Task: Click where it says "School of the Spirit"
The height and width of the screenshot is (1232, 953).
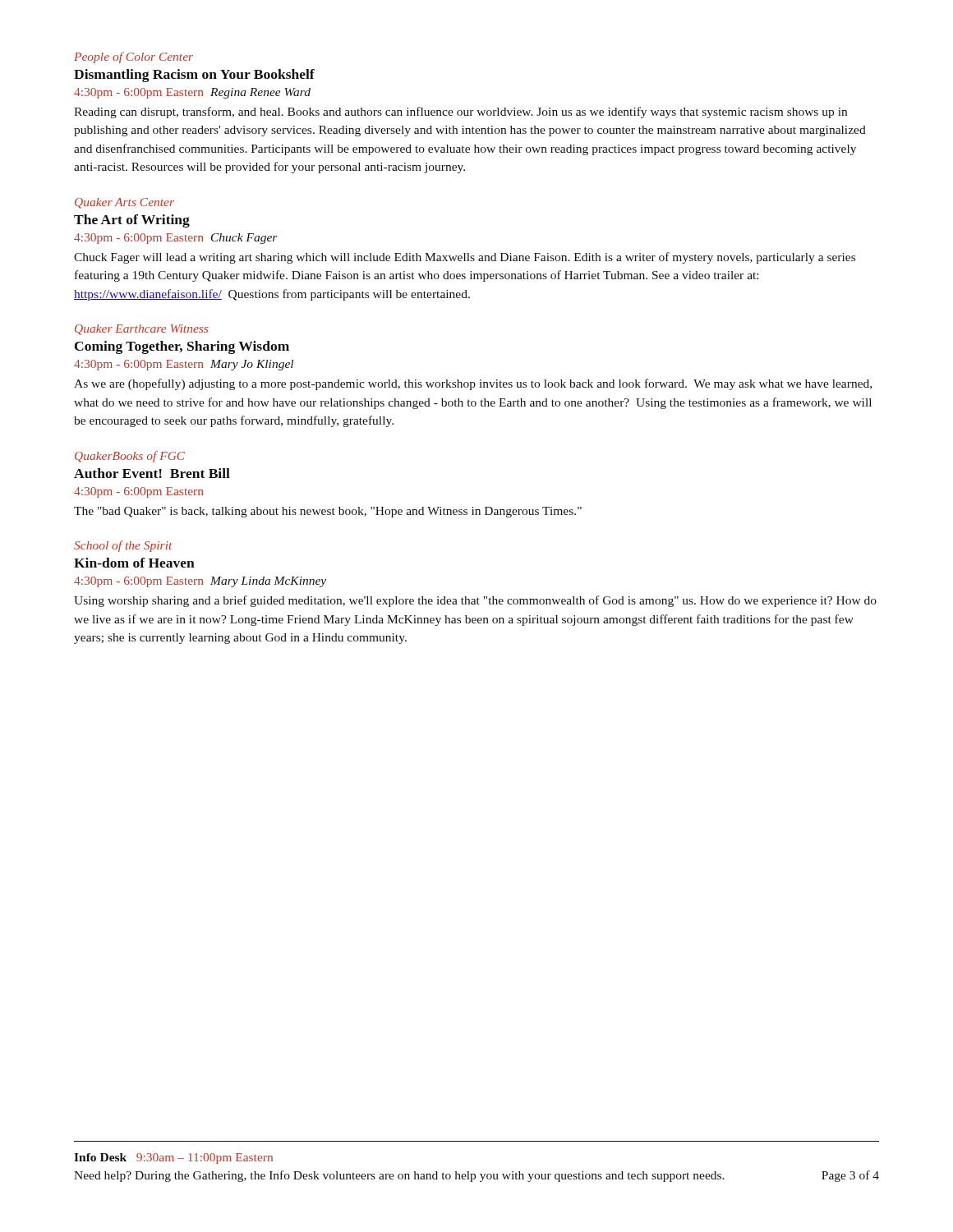Action: [123, 545]
